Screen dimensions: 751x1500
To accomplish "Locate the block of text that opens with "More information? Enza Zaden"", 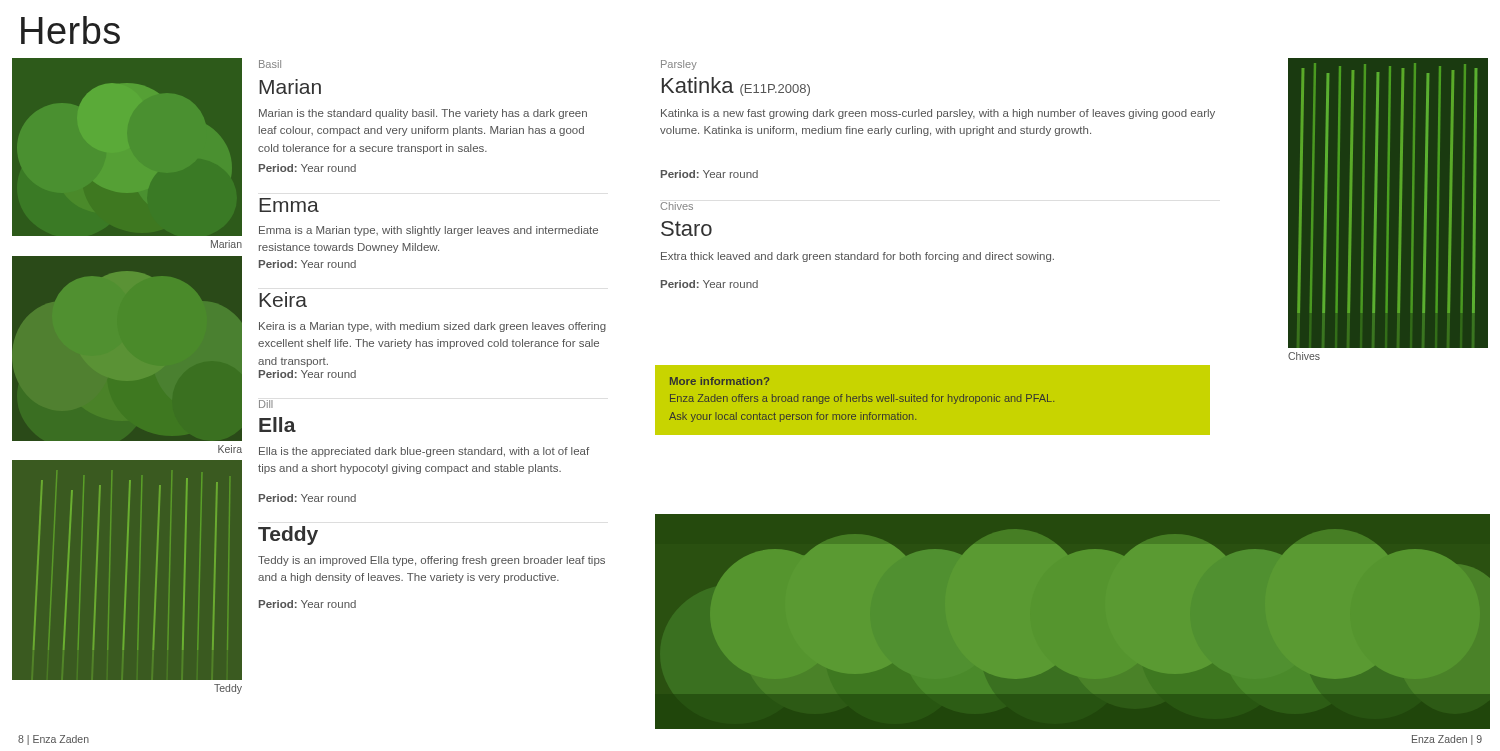I will tap(932, 400).
